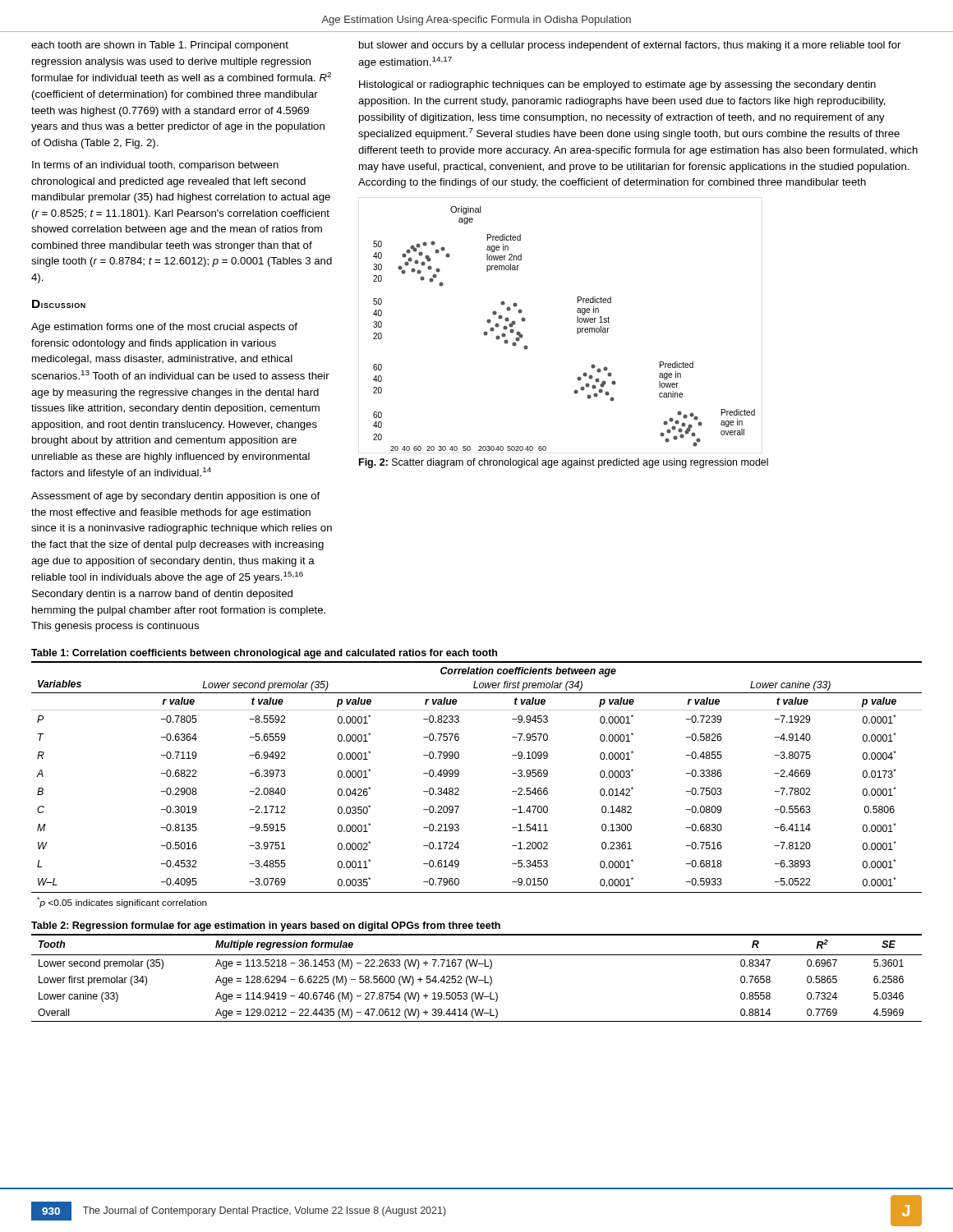Viewport: 953px width, 1232px height.
Task: Click on the passage starting "Assessment of age by secondary dentin"
Action: (182, 561)
